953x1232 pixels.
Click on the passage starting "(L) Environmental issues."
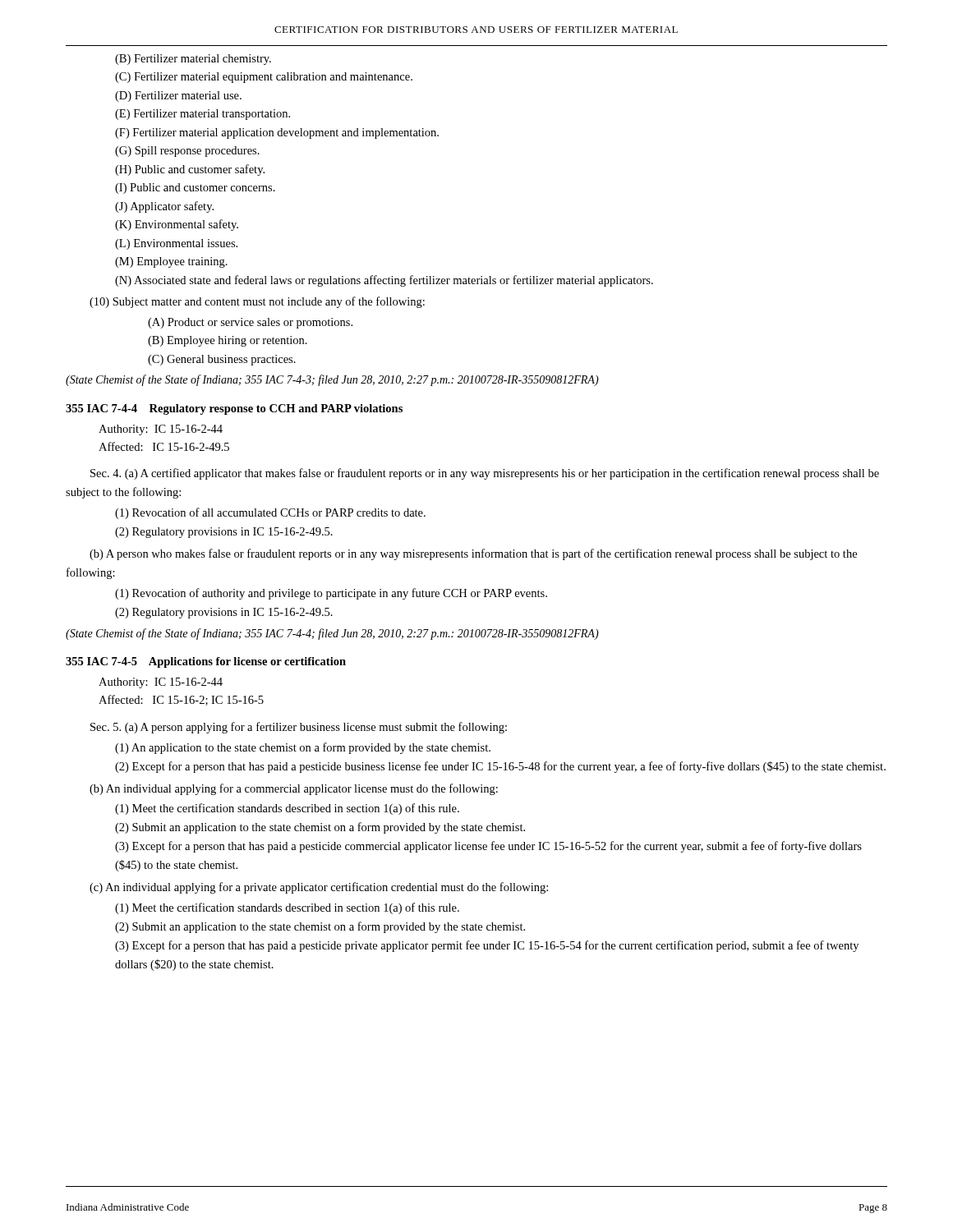(177, 243)
